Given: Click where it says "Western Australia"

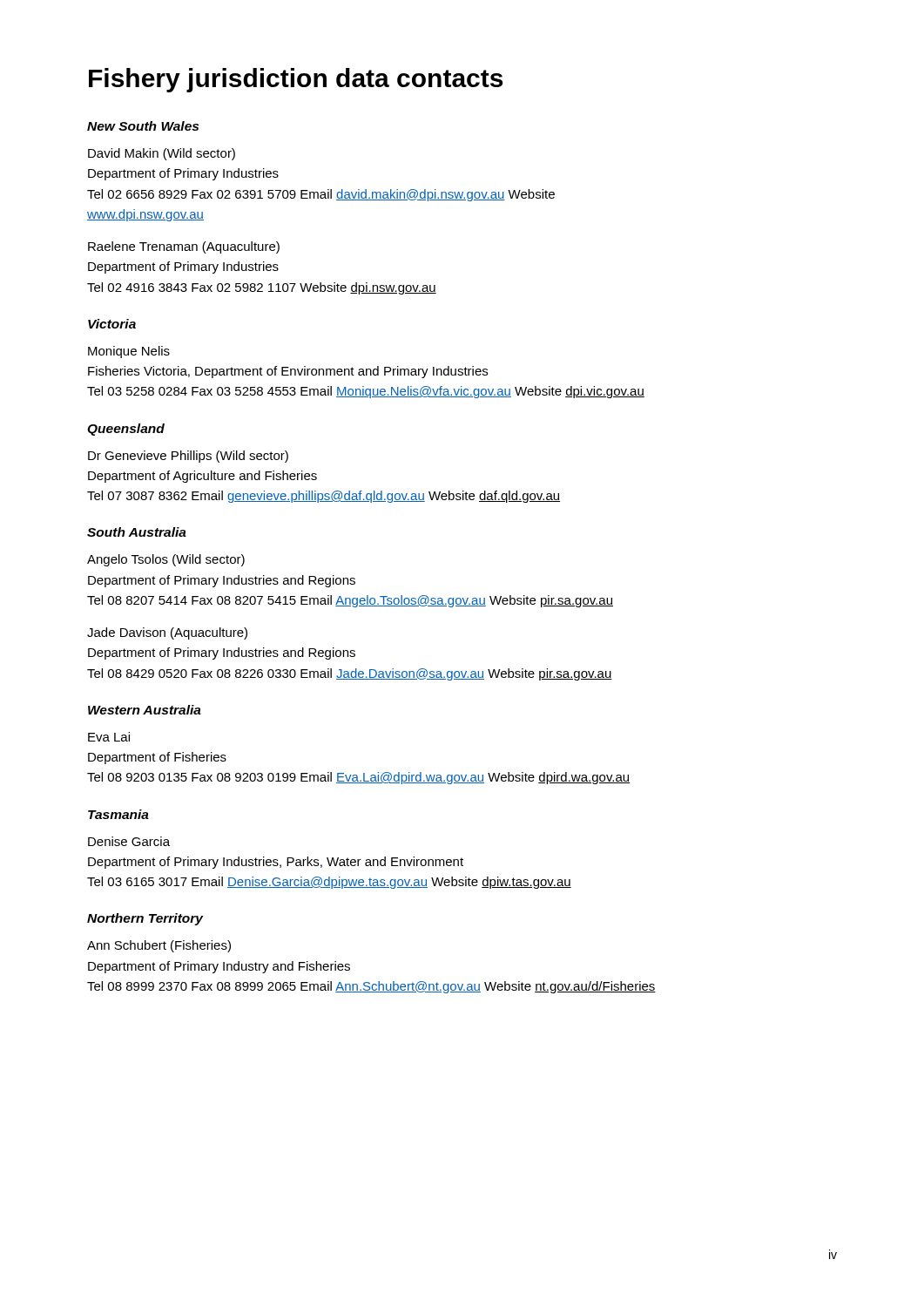Looking at the screenshot, I should coord(144,710).
